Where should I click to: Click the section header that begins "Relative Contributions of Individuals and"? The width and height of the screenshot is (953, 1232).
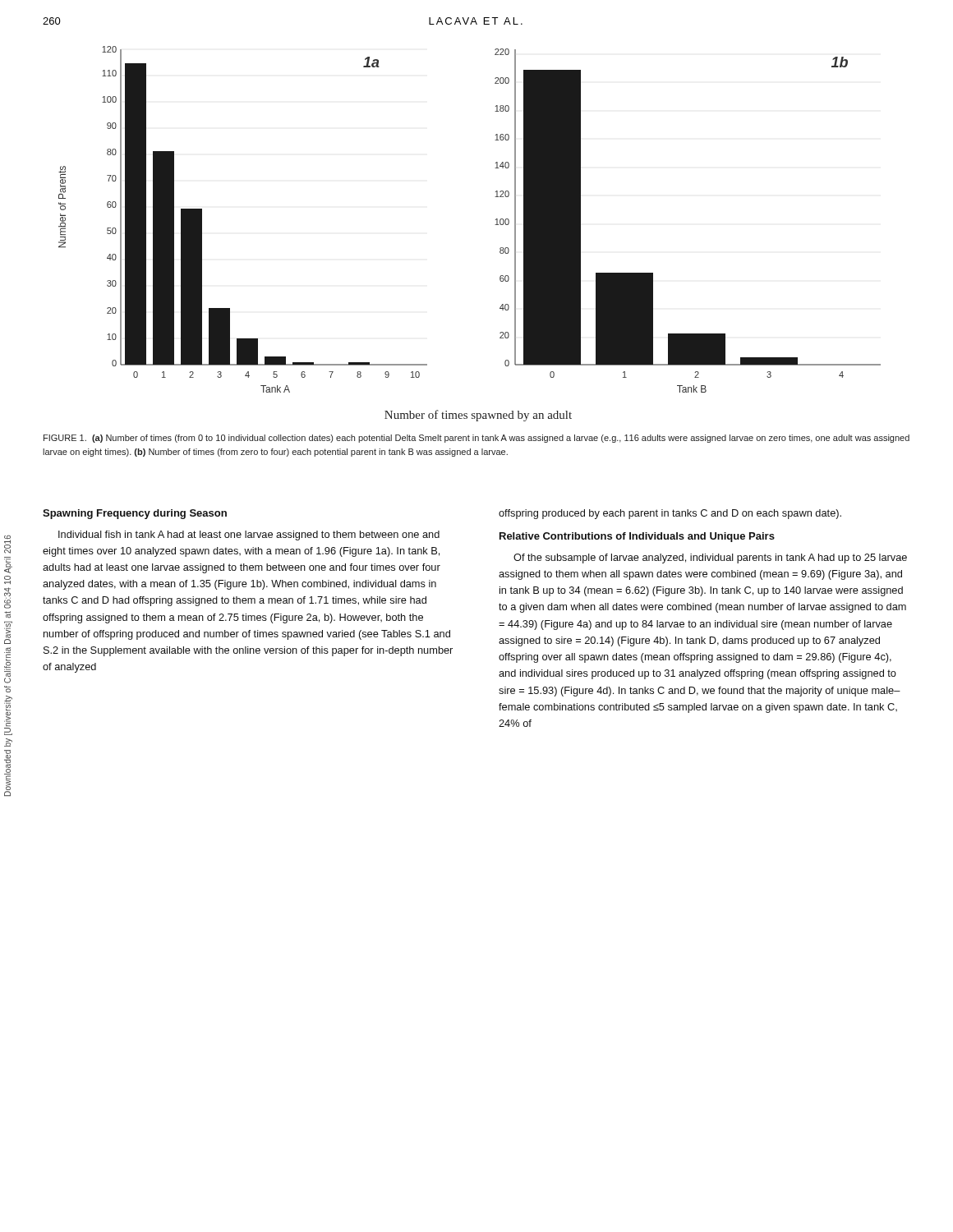point(637,536)
